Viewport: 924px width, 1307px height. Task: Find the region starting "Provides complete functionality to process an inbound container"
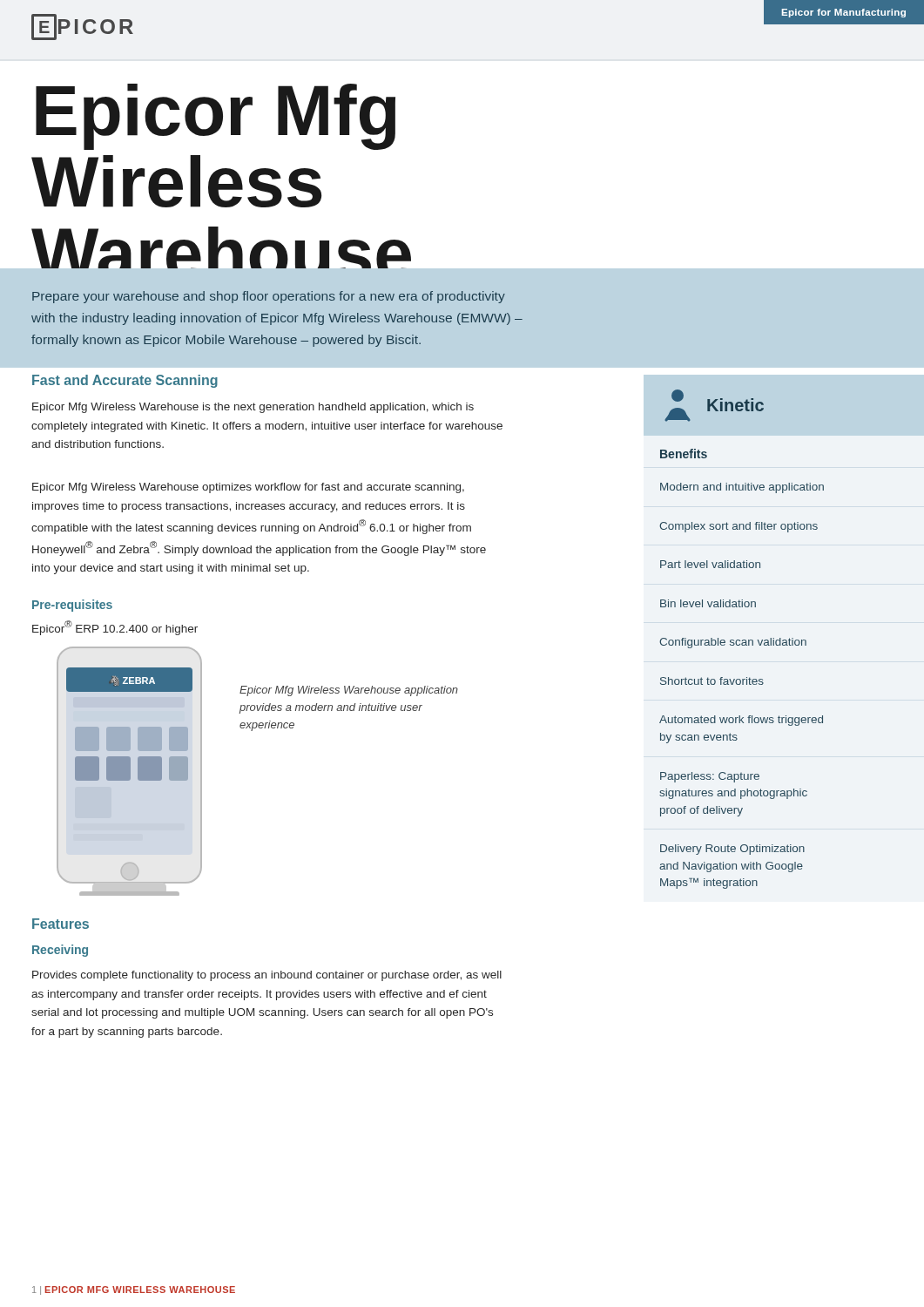coord(269,1003)
